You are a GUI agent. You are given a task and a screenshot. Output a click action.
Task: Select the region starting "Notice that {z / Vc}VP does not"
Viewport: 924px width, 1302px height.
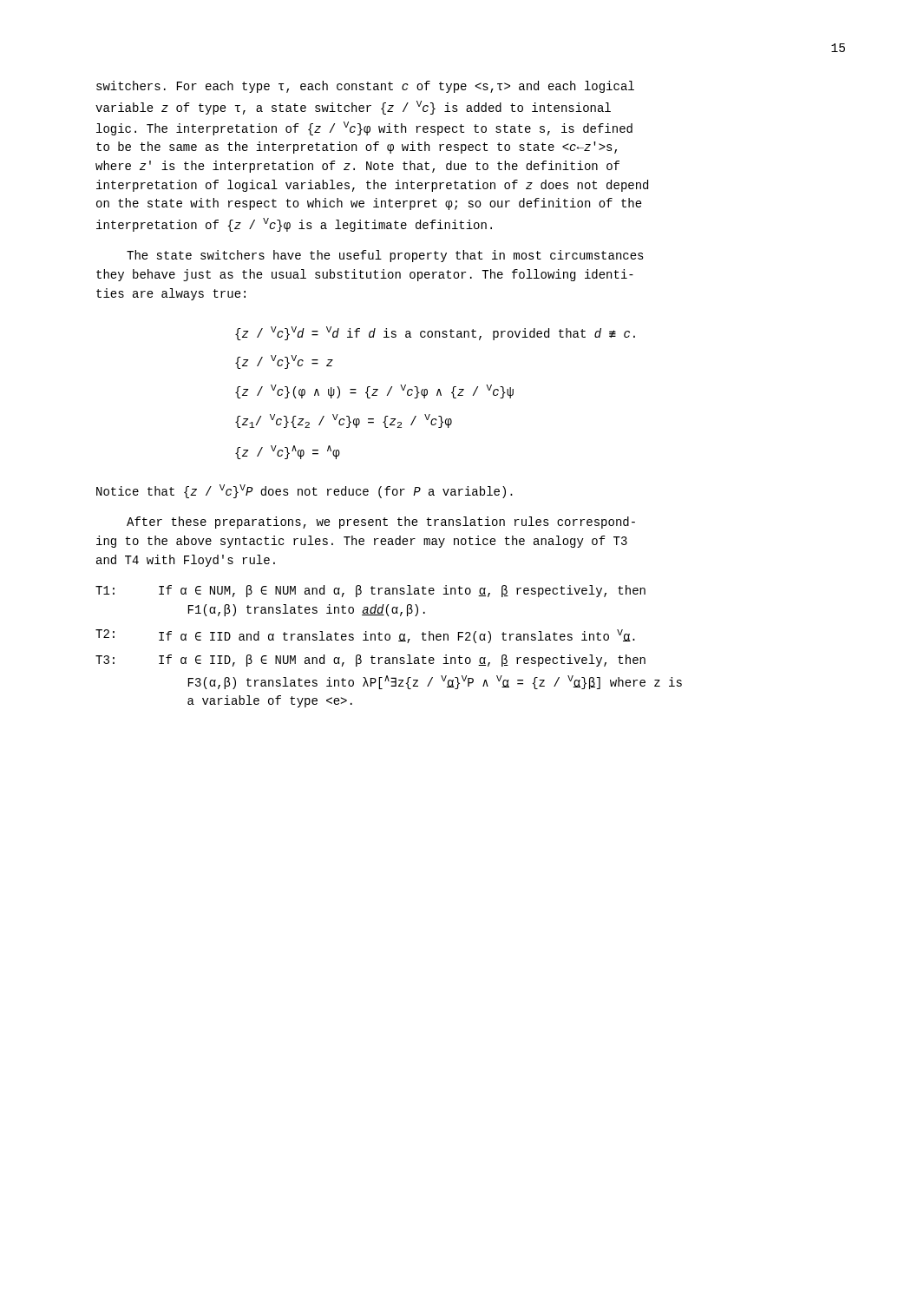point(471,491)
